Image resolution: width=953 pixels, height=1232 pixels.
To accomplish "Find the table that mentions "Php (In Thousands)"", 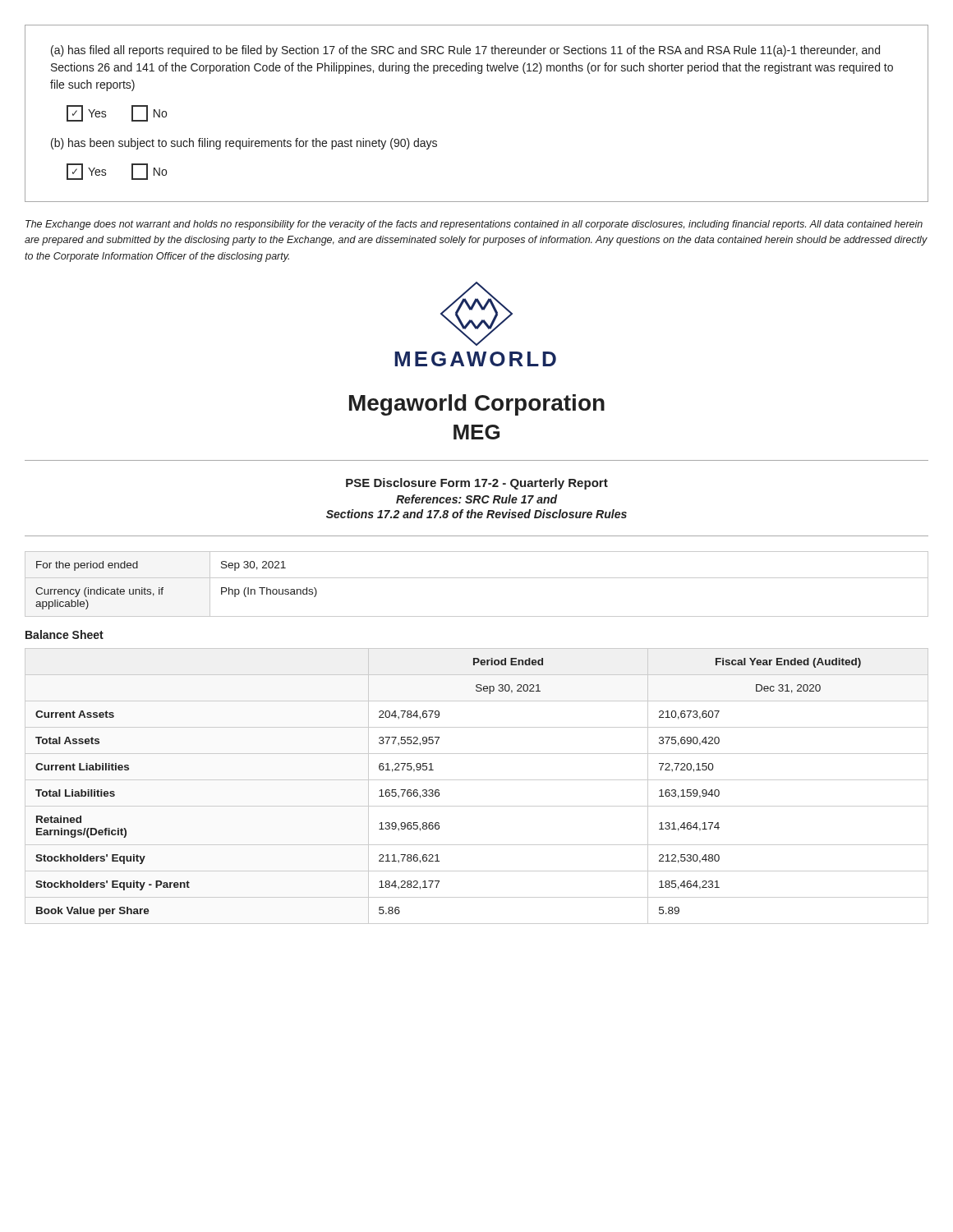I will [x=476, y=584].
